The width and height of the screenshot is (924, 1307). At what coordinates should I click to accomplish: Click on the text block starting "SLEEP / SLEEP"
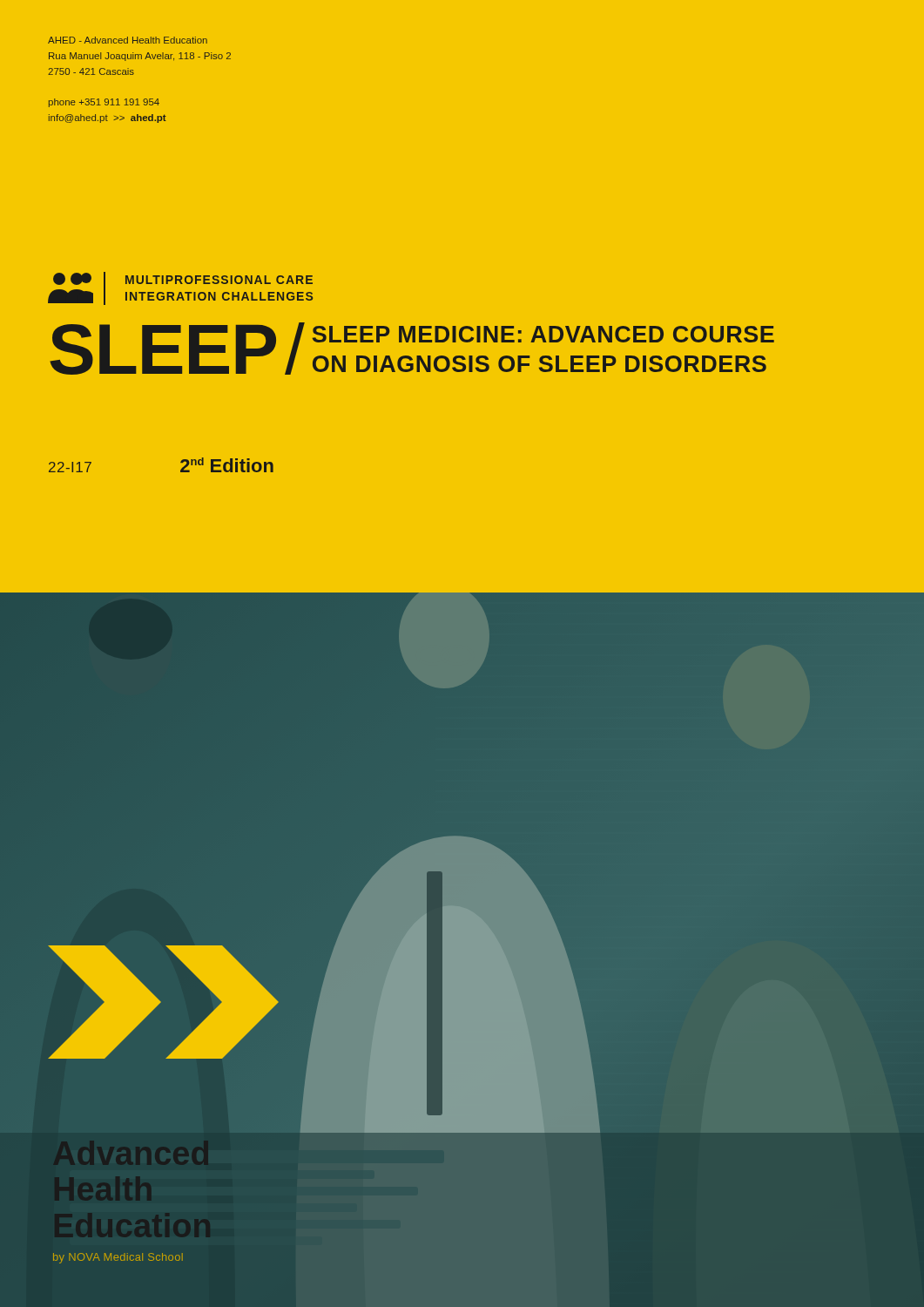[412, 349]
